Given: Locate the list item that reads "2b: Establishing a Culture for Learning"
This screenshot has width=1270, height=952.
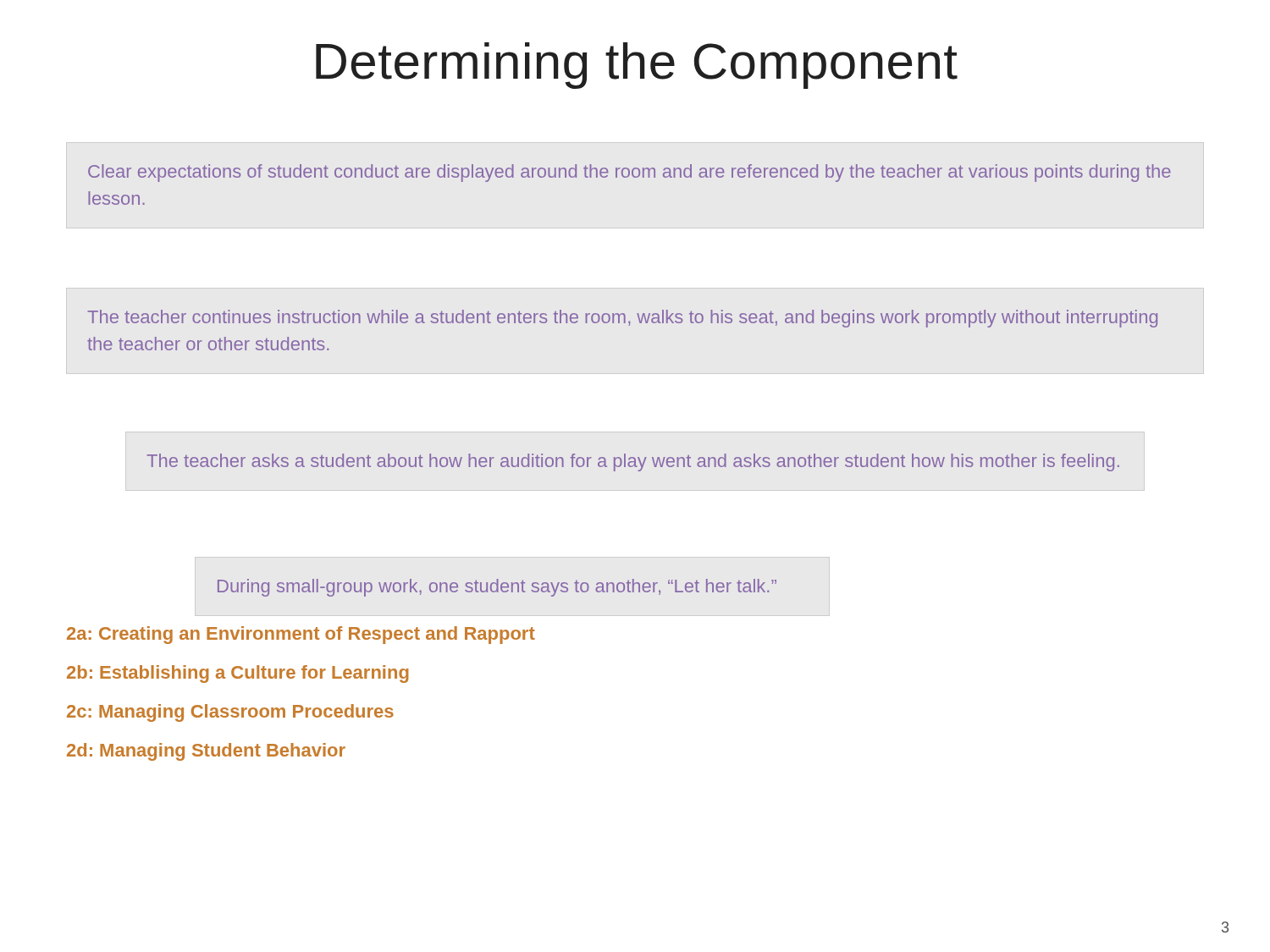Looking at the screenshot, I should click(x=238, y=672).
